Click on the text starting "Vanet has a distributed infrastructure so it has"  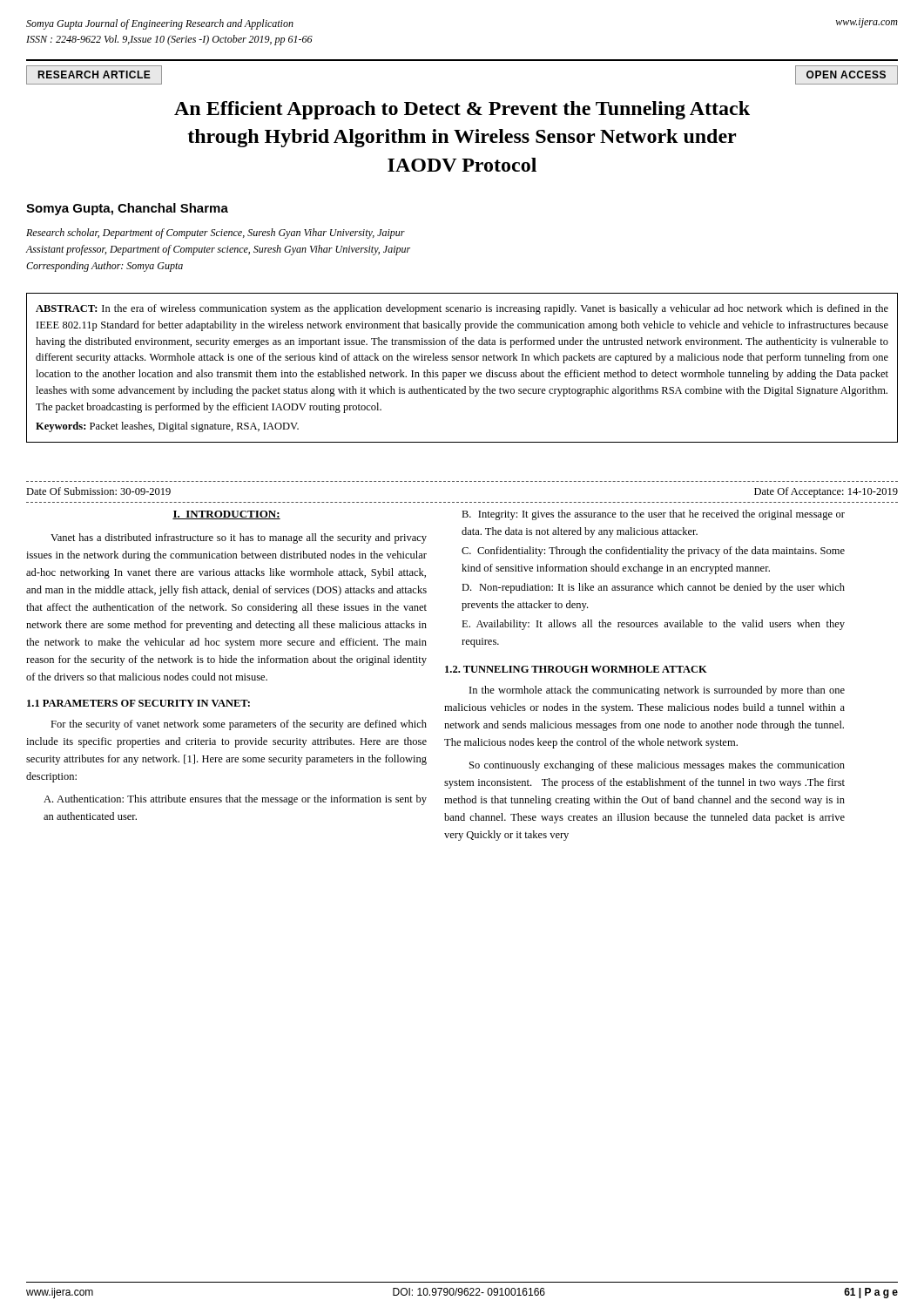226,607
